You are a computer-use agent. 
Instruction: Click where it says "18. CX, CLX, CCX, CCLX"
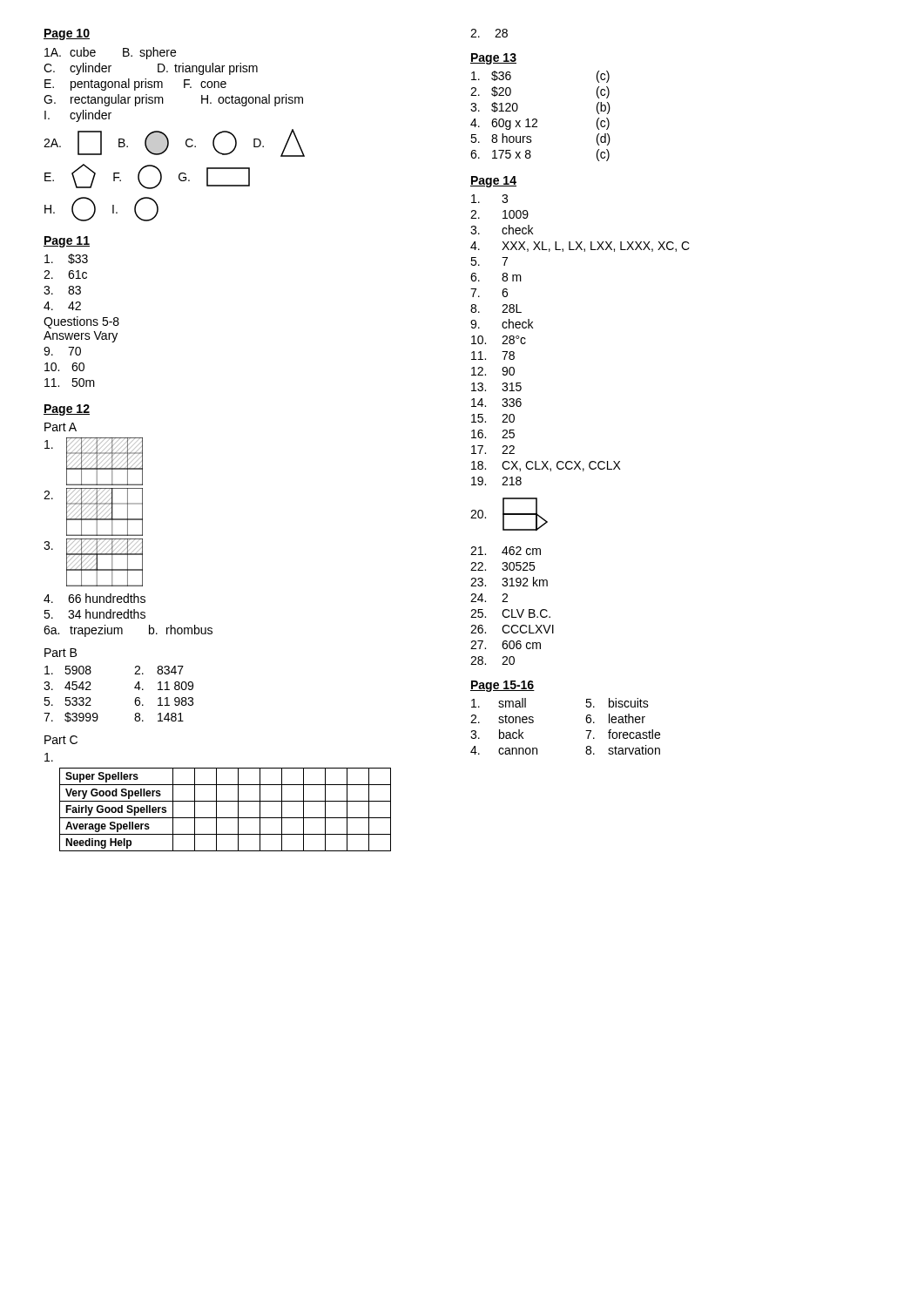coord(546,465)
